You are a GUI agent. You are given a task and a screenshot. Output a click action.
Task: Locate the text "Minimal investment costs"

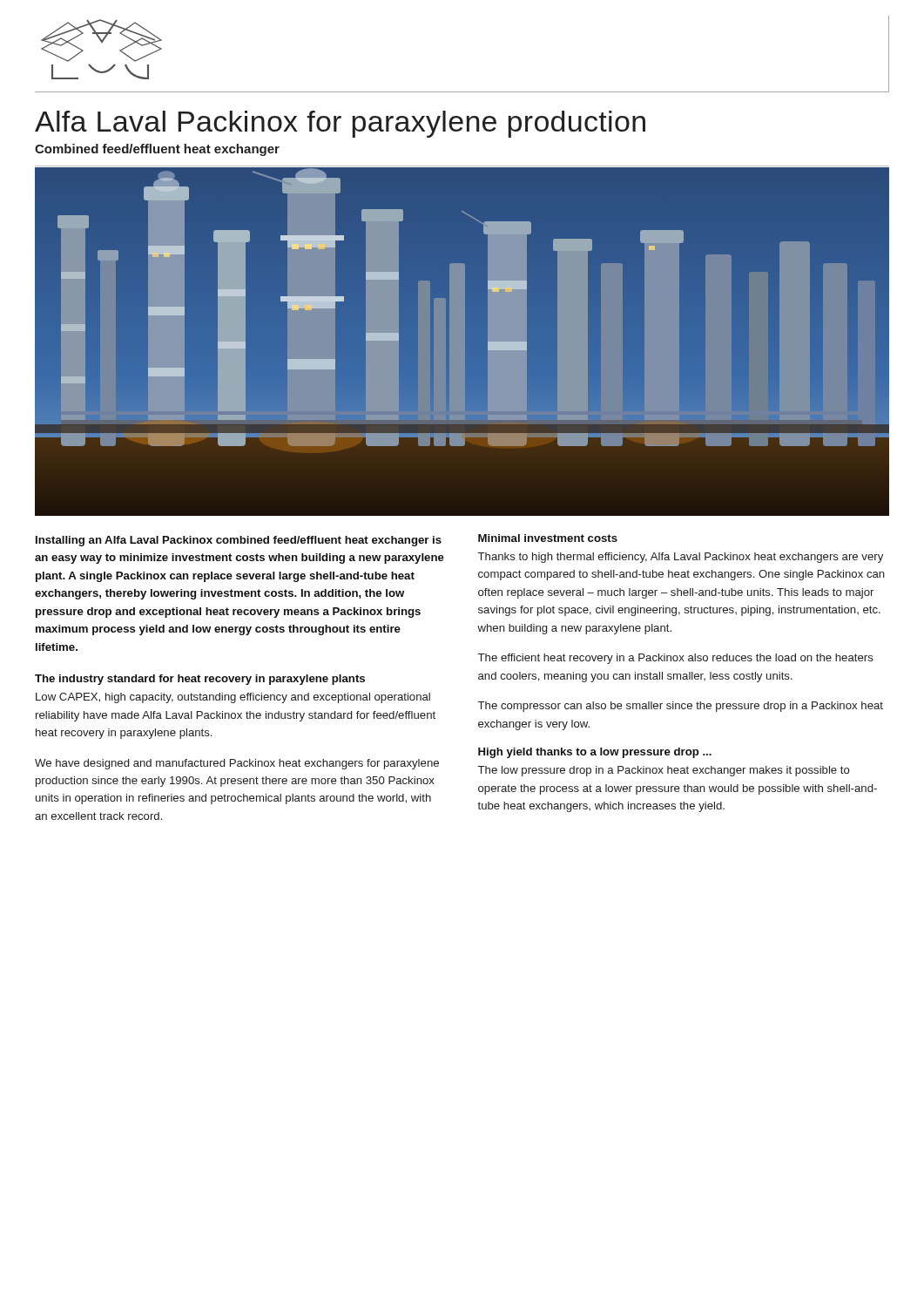click(548, 538)
